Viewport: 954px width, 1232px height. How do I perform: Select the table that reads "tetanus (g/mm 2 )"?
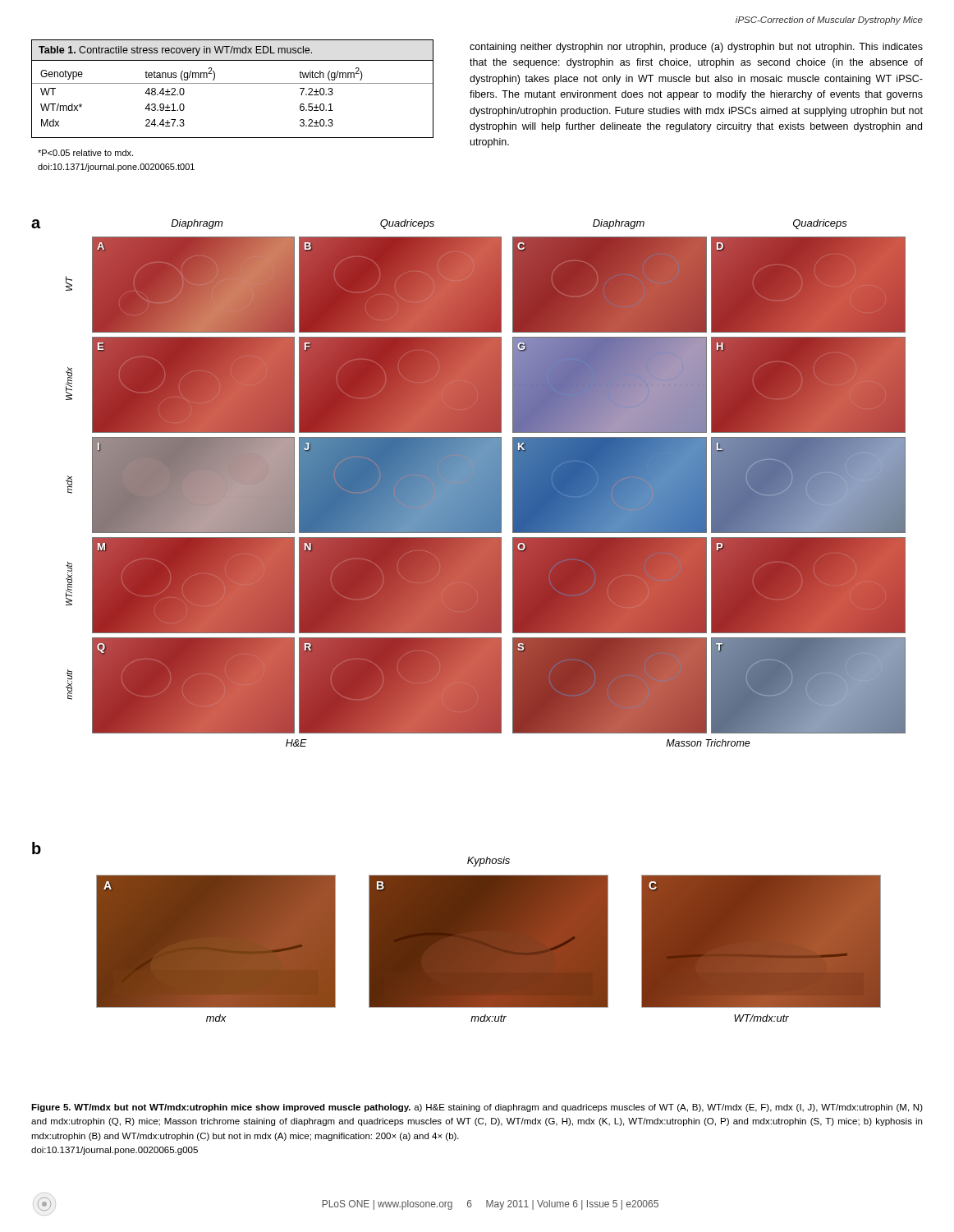pyautogui.click(x=232, y=89)
